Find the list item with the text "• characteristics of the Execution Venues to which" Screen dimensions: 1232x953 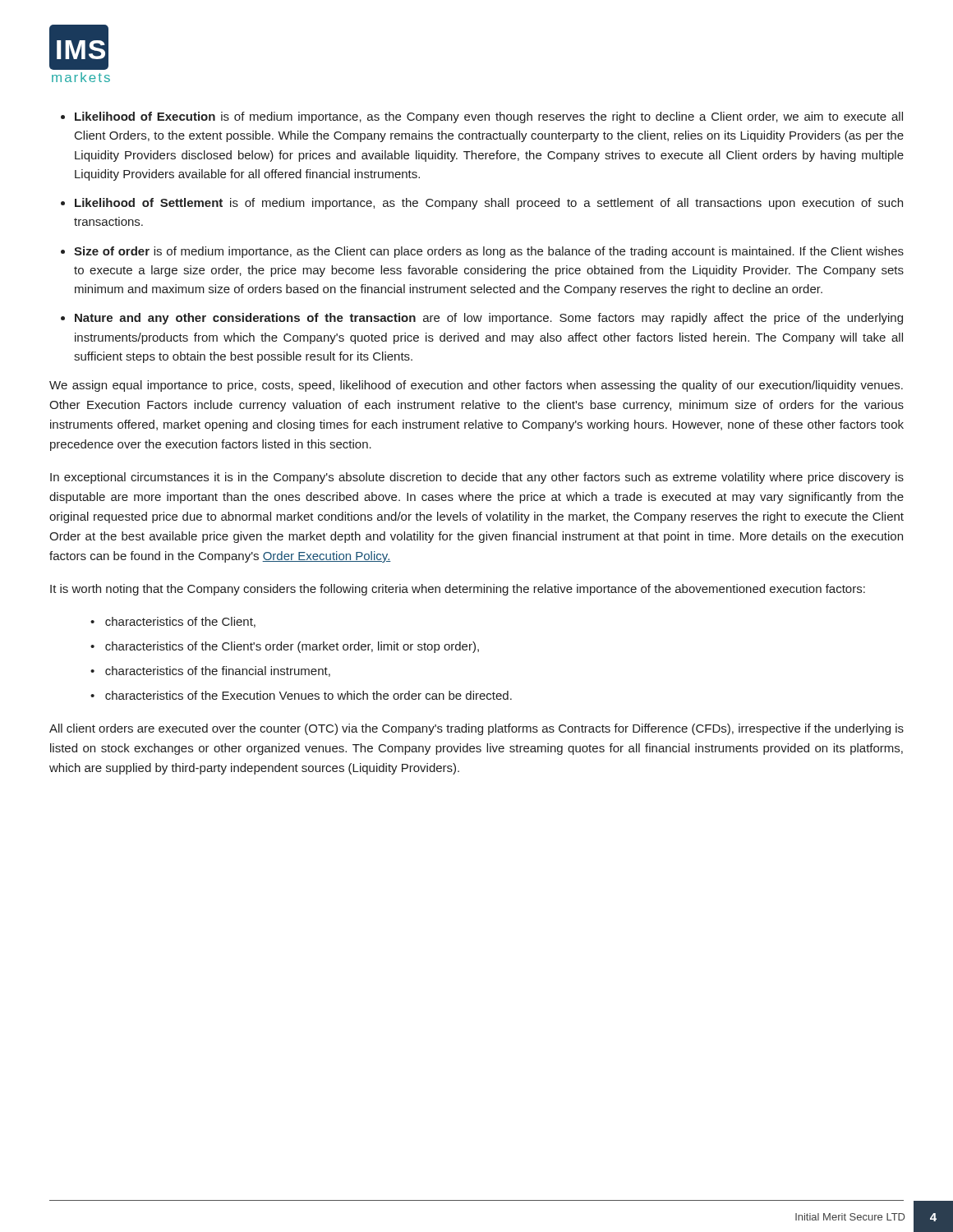(x=301, y=695)
